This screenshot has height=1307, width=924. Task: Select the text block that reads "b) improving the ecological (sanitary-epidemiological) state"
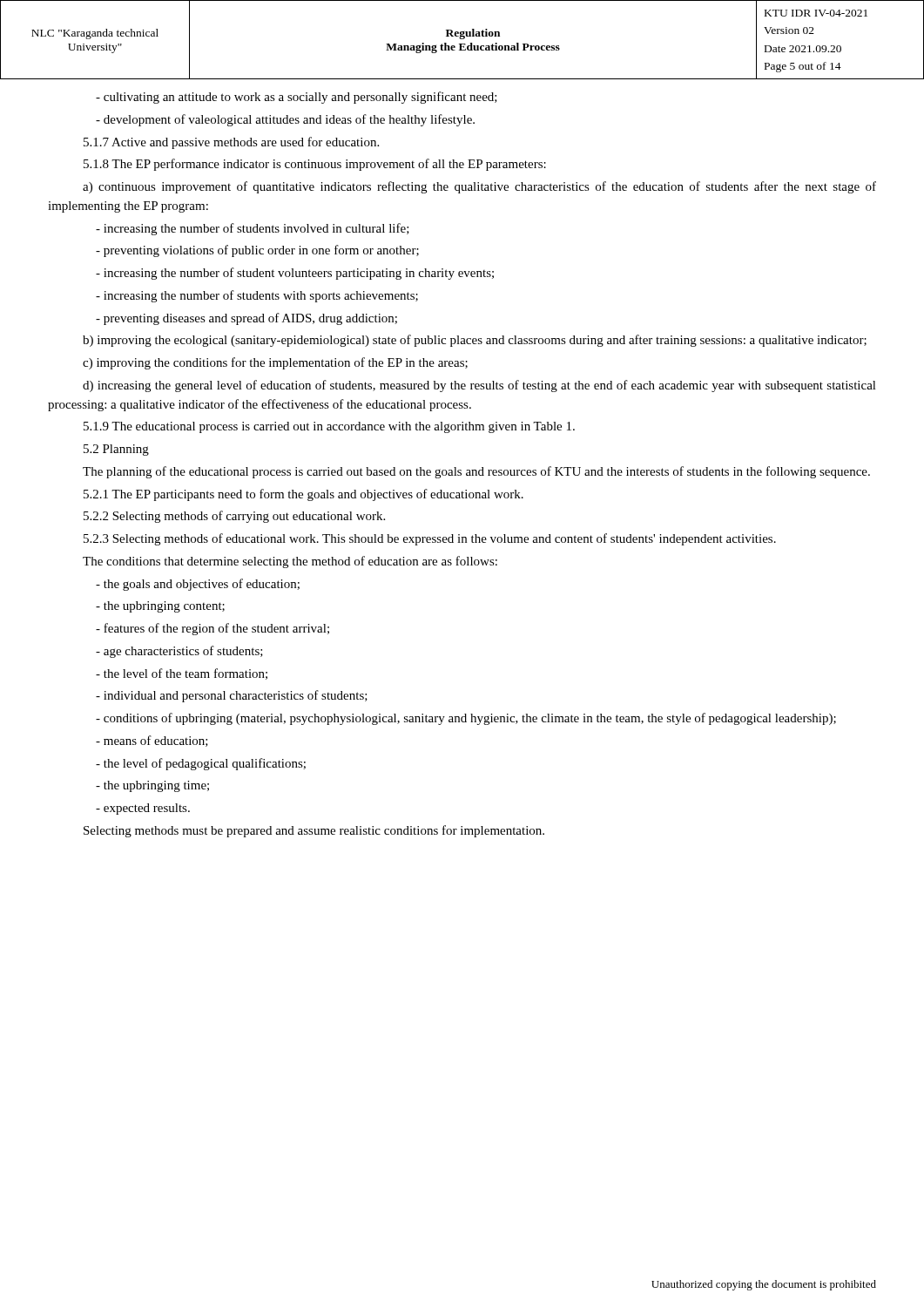click(475, 340)
